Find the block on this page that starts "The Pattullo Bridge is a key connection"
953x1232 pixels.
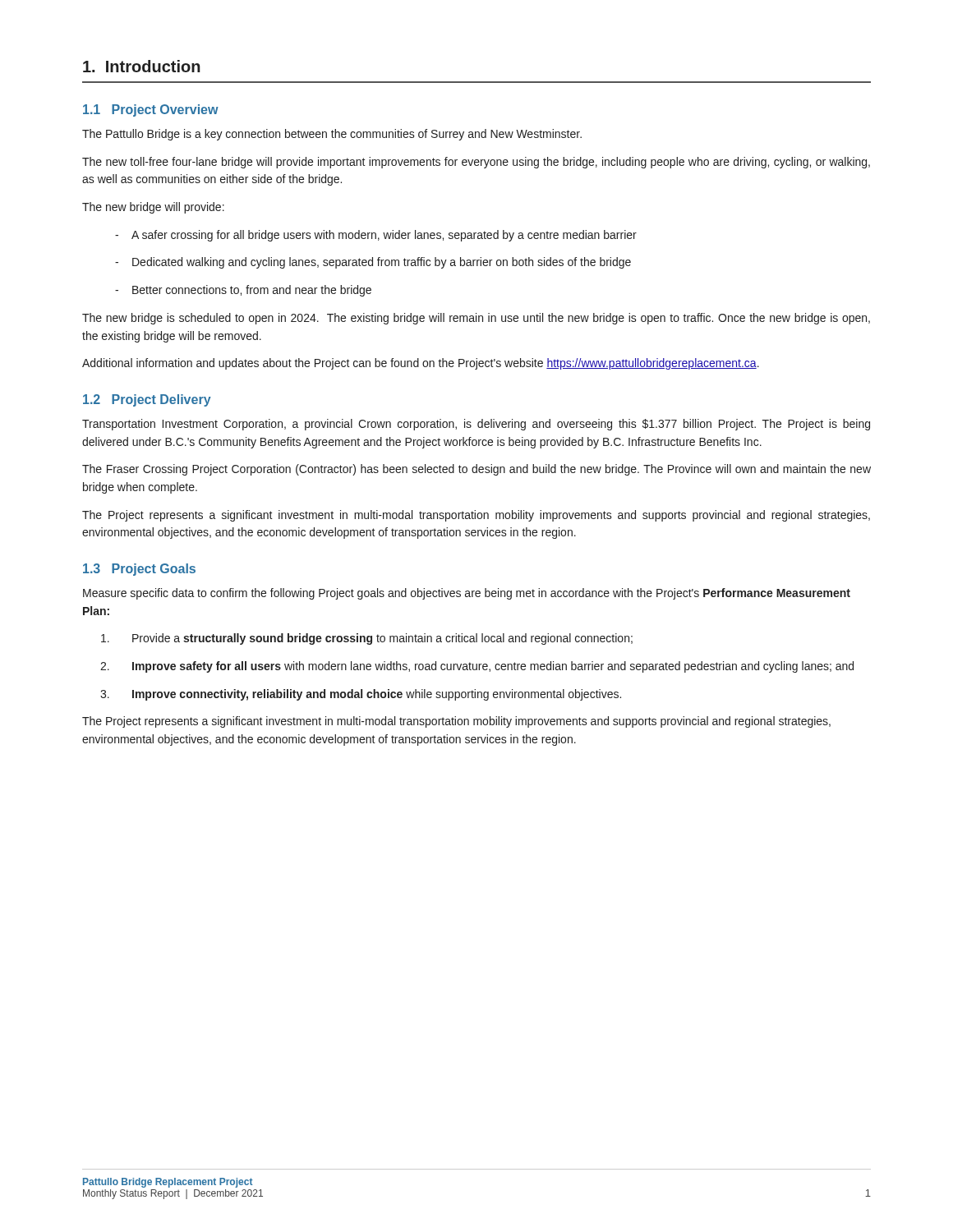tap(476, 135)
